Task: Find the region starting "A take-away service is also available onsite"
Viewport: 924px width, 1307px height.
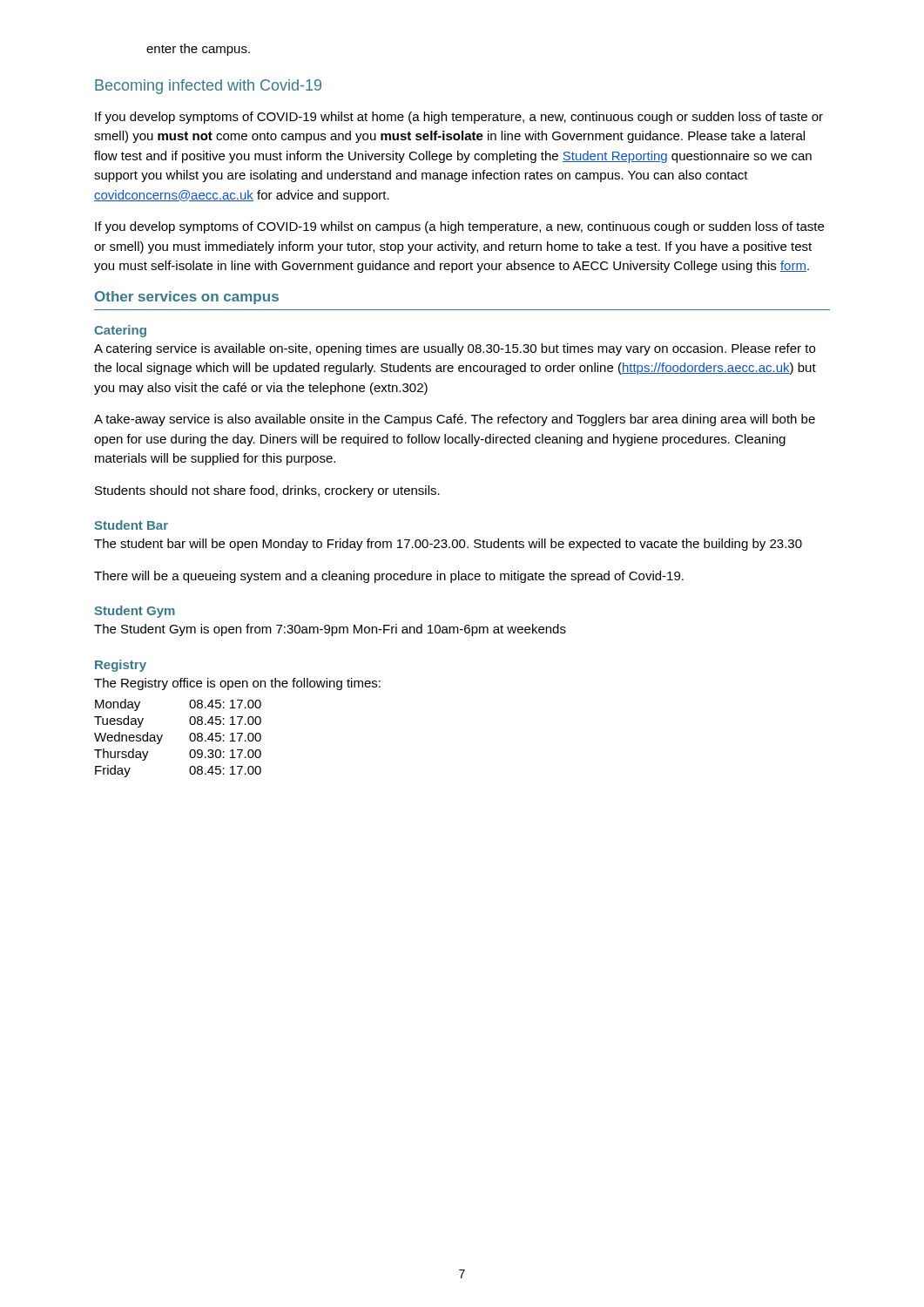Action: coord(455,438)
